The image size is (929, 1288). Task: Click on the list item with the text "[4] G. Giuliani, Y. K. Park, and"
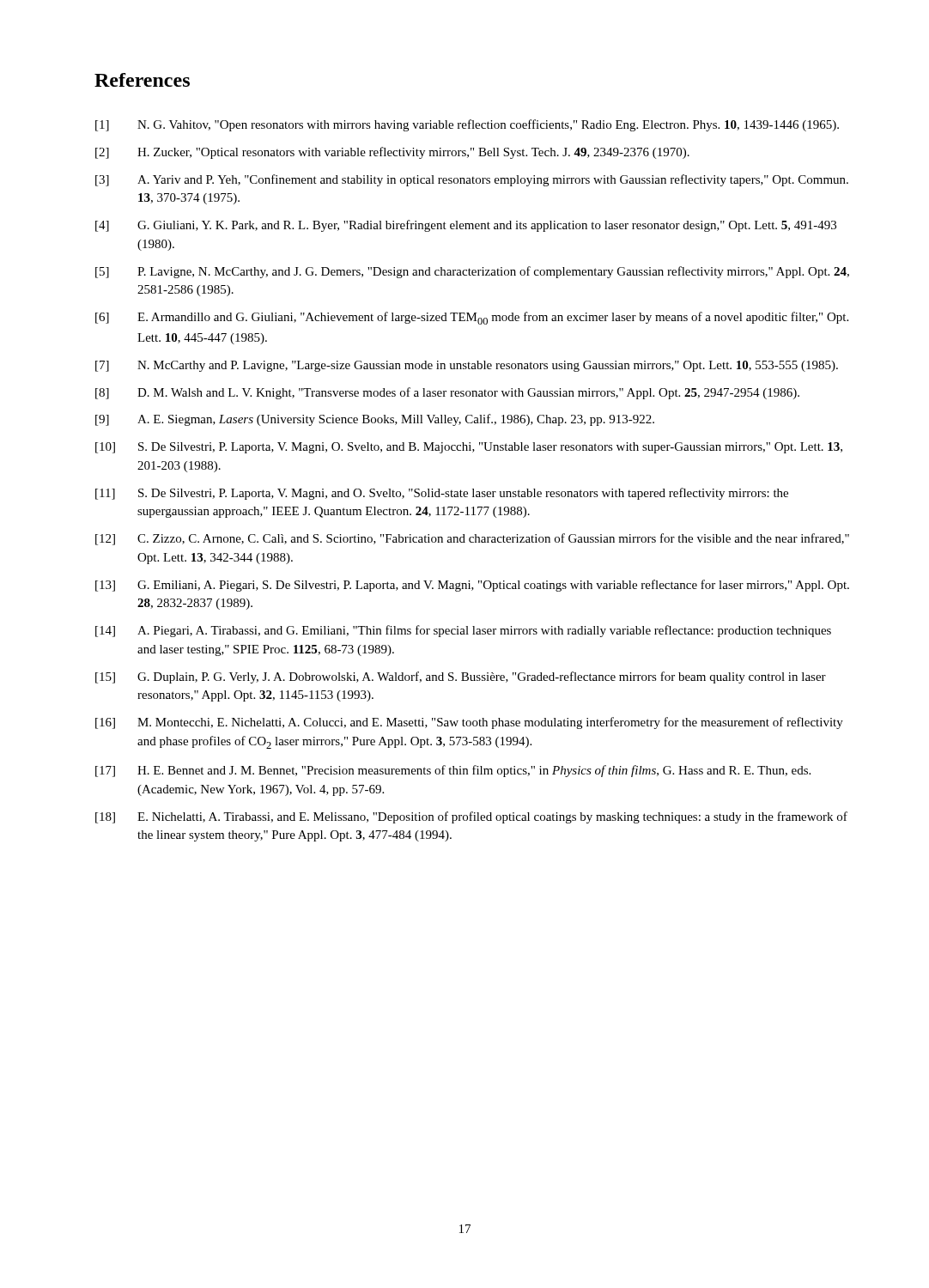pos(473,235)
